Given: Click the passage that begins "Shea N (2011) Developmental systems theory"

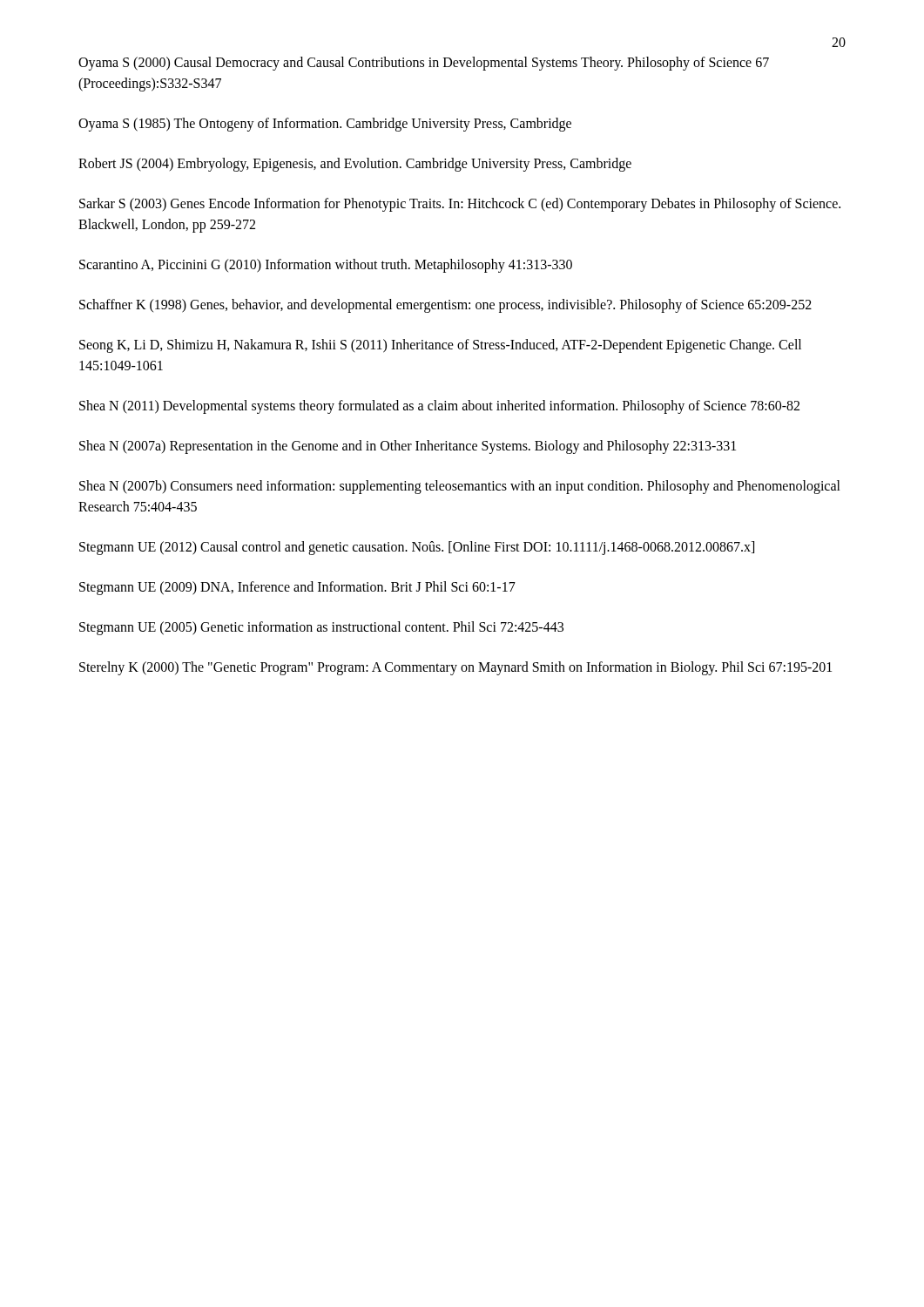Looking at the screenshot, I should [439, 406].
